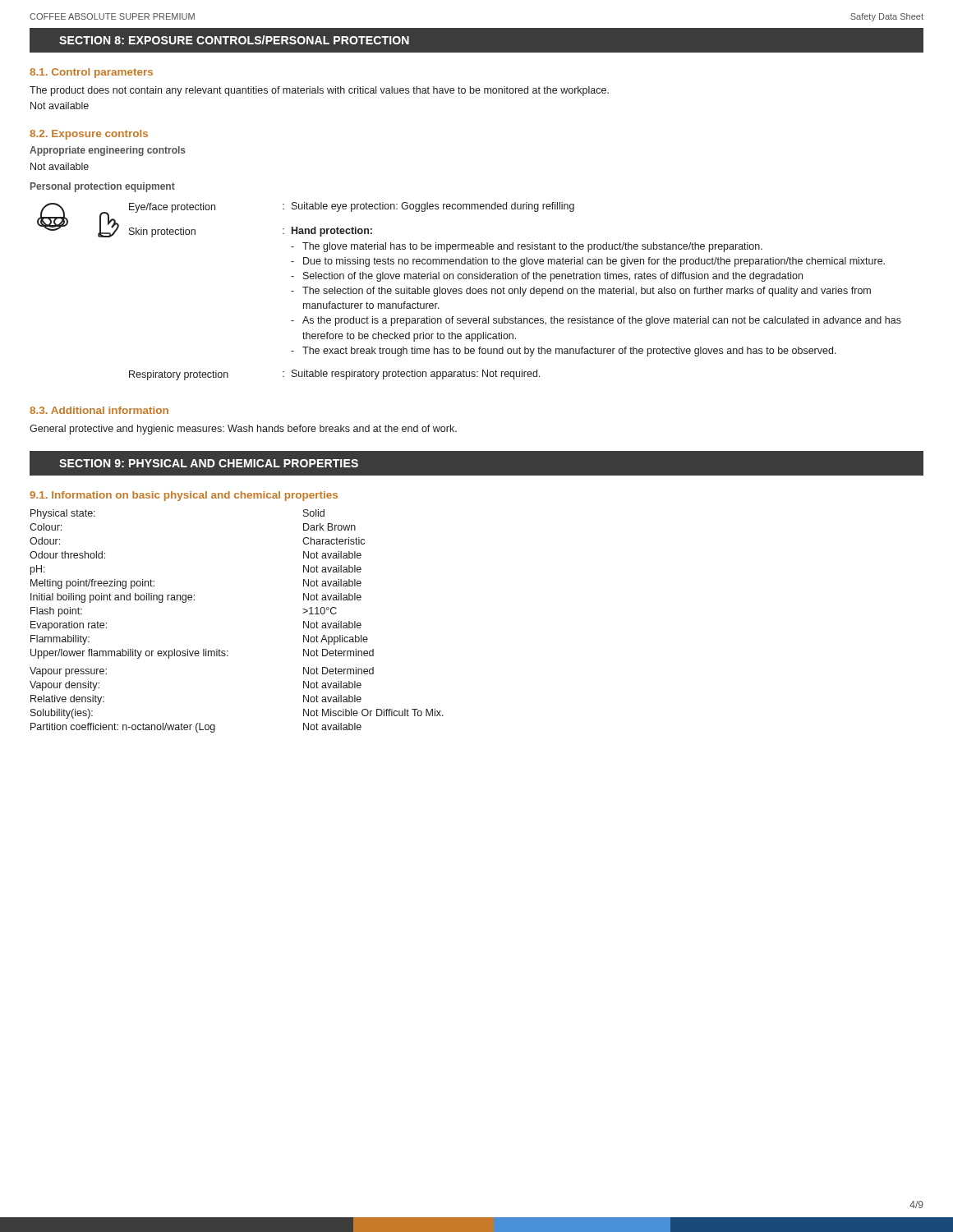Image resolution: width=953 pixels, height=1232 pixels.
Task: Point to the passage starting "8.3. Additional information"
Action: [99, 410]
